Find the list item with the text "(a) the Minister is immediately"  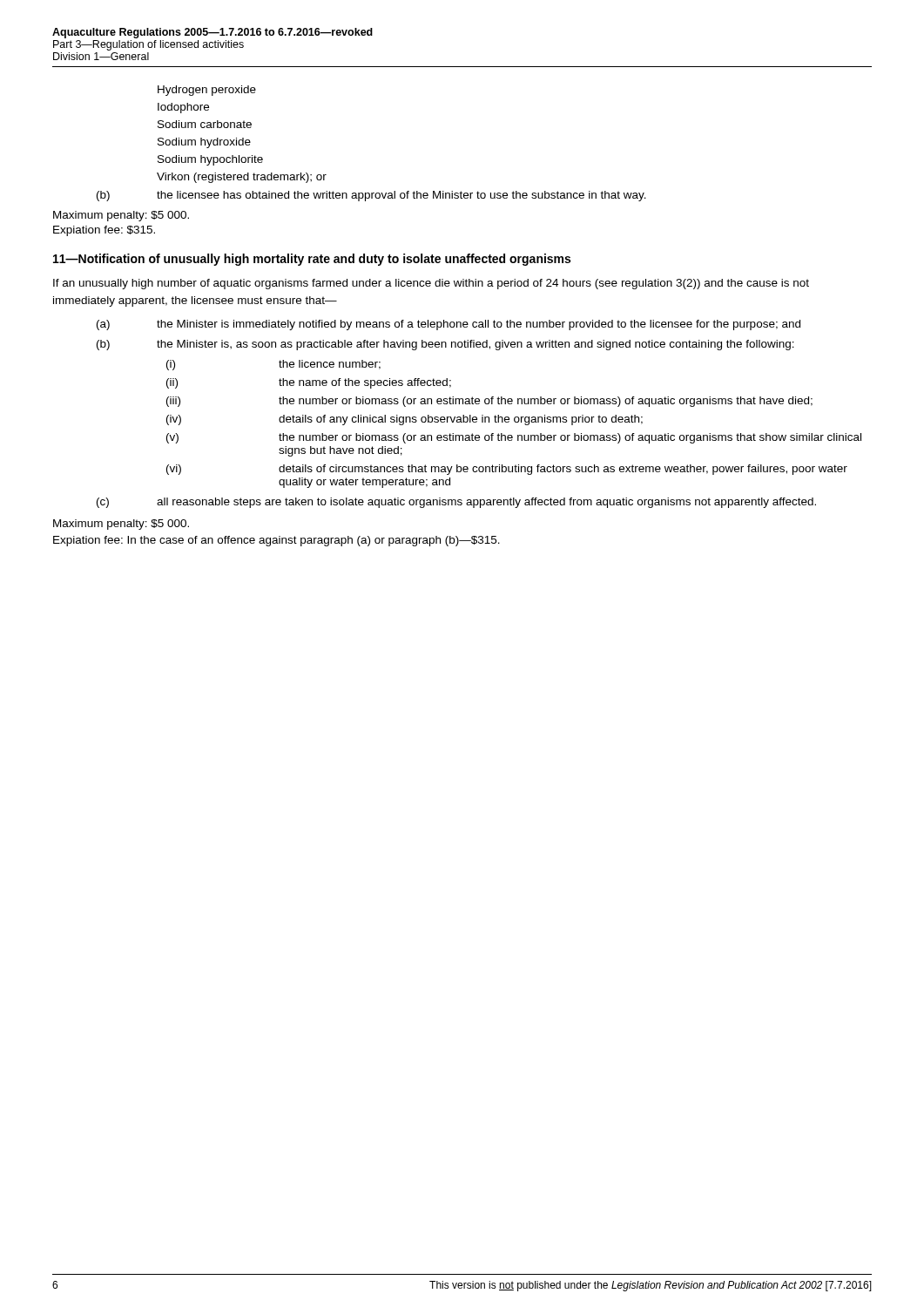pos(427,323)
